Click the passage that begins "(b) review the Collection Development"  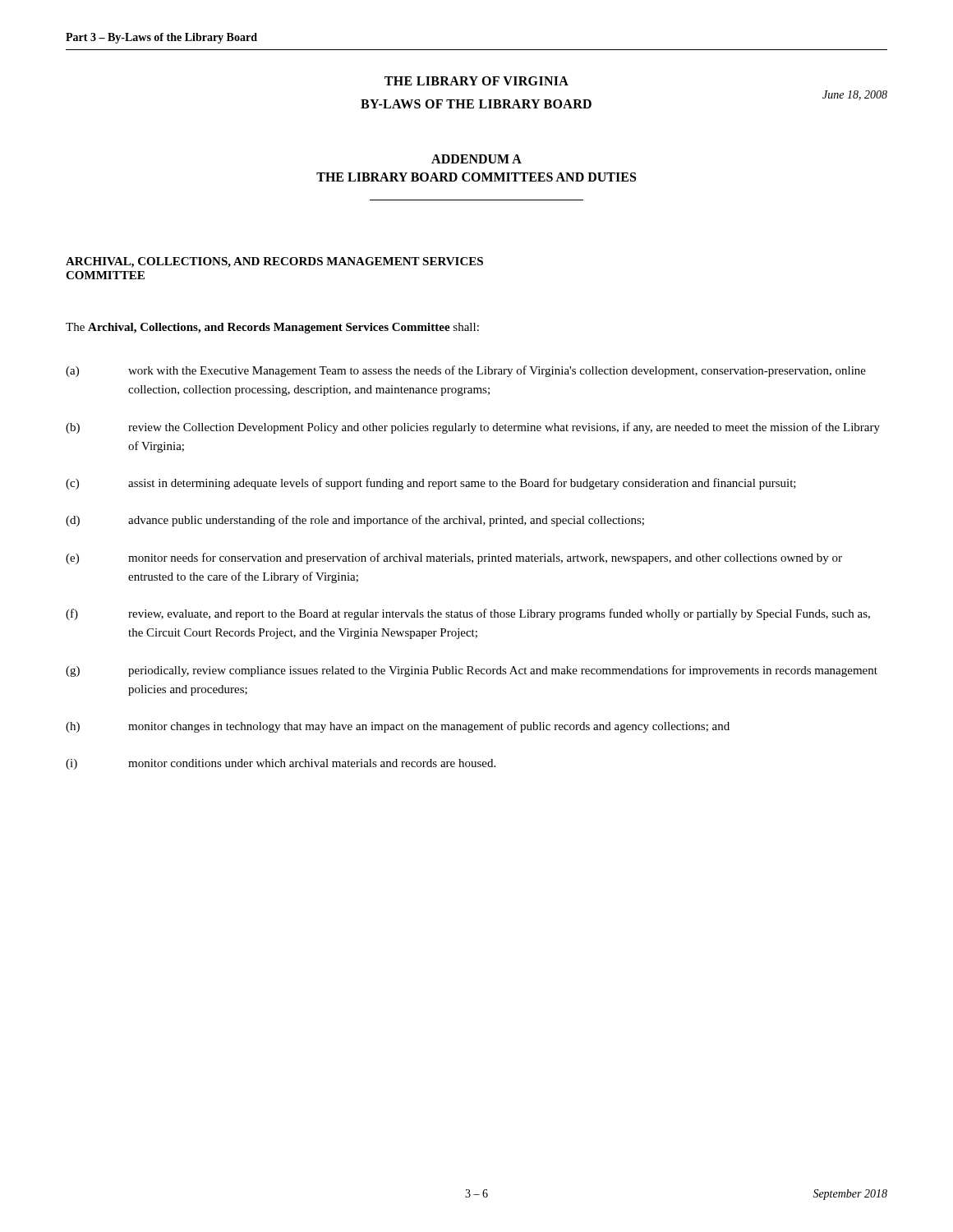click(x=476, y=437)
